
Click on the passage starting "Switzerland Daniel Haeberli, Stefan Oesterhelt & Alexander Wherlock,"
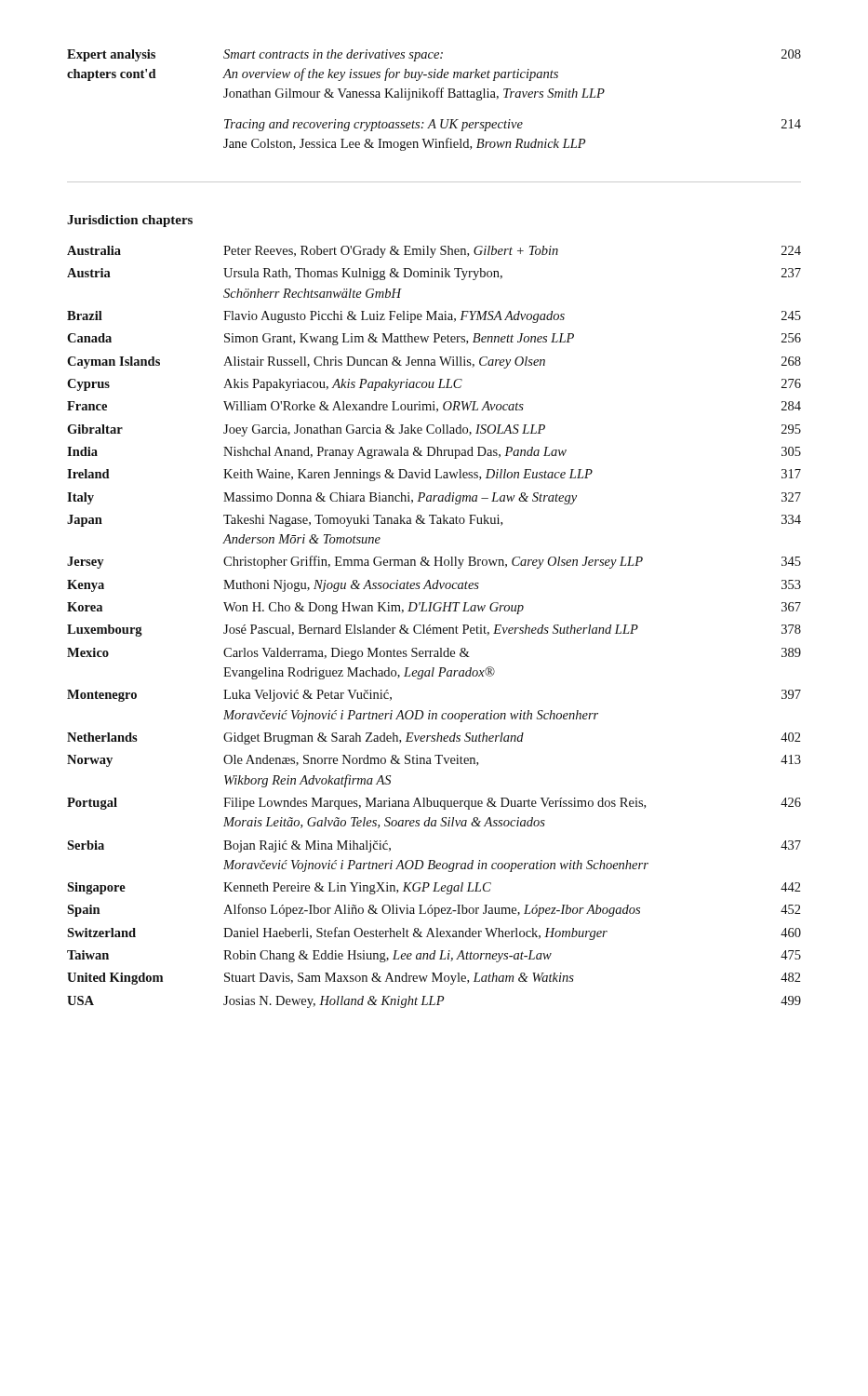coord(434,933)
